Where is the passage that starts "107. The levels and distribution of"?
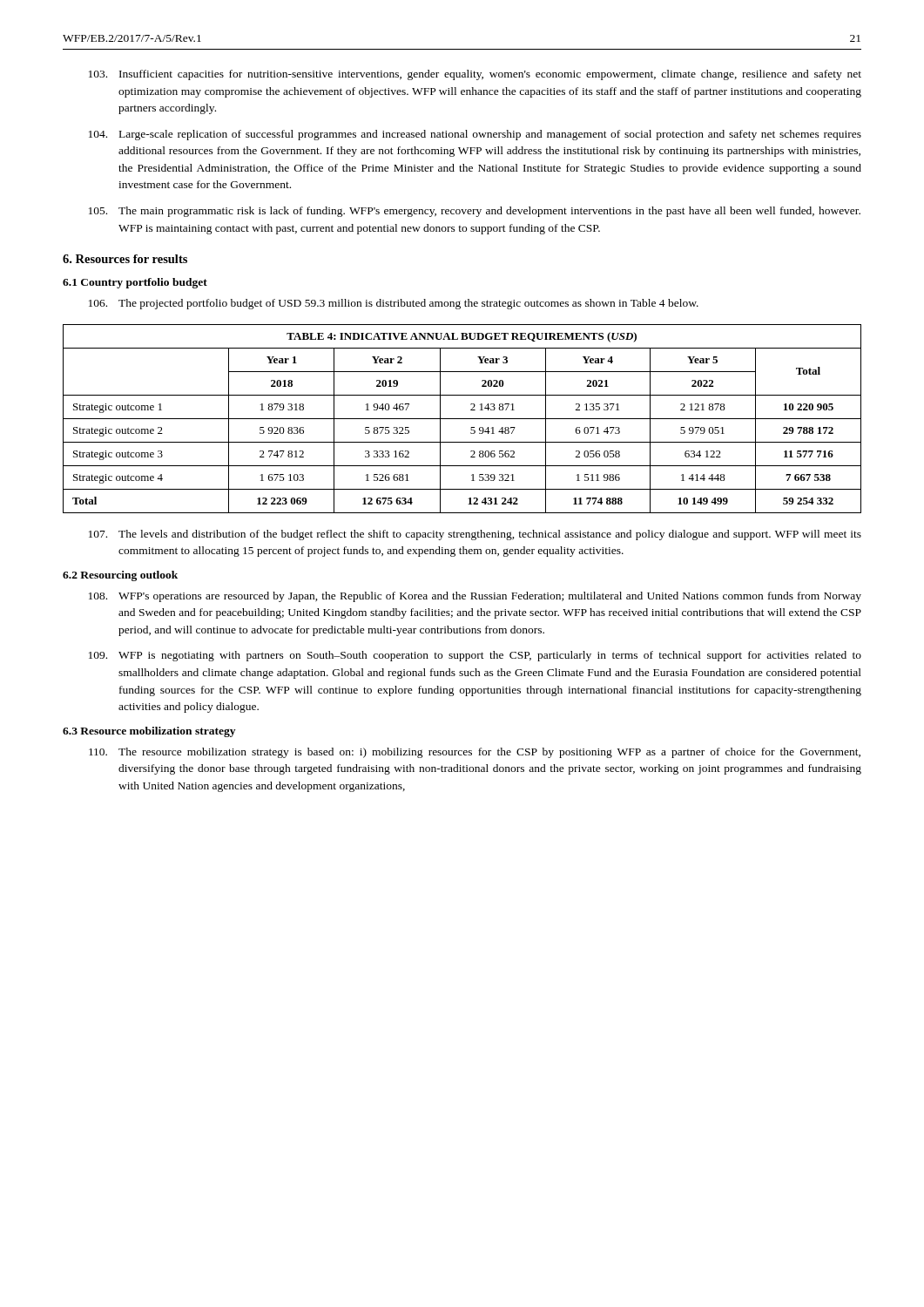The image size is (924, 1307). [462, 542]
